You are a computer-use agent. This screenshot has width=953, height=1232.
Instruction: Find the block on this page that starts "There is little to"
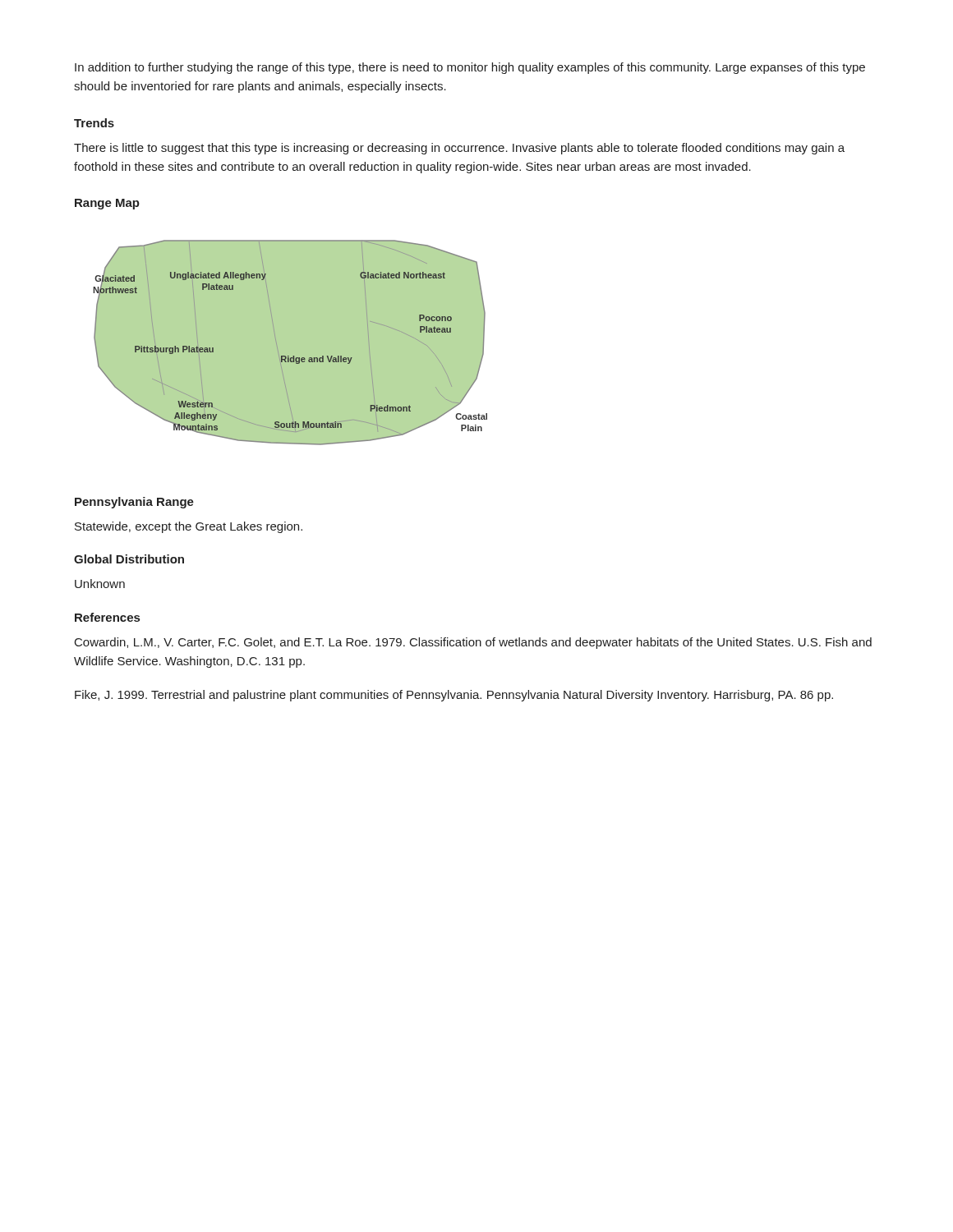pyautogui.click(x=459, y=157)
